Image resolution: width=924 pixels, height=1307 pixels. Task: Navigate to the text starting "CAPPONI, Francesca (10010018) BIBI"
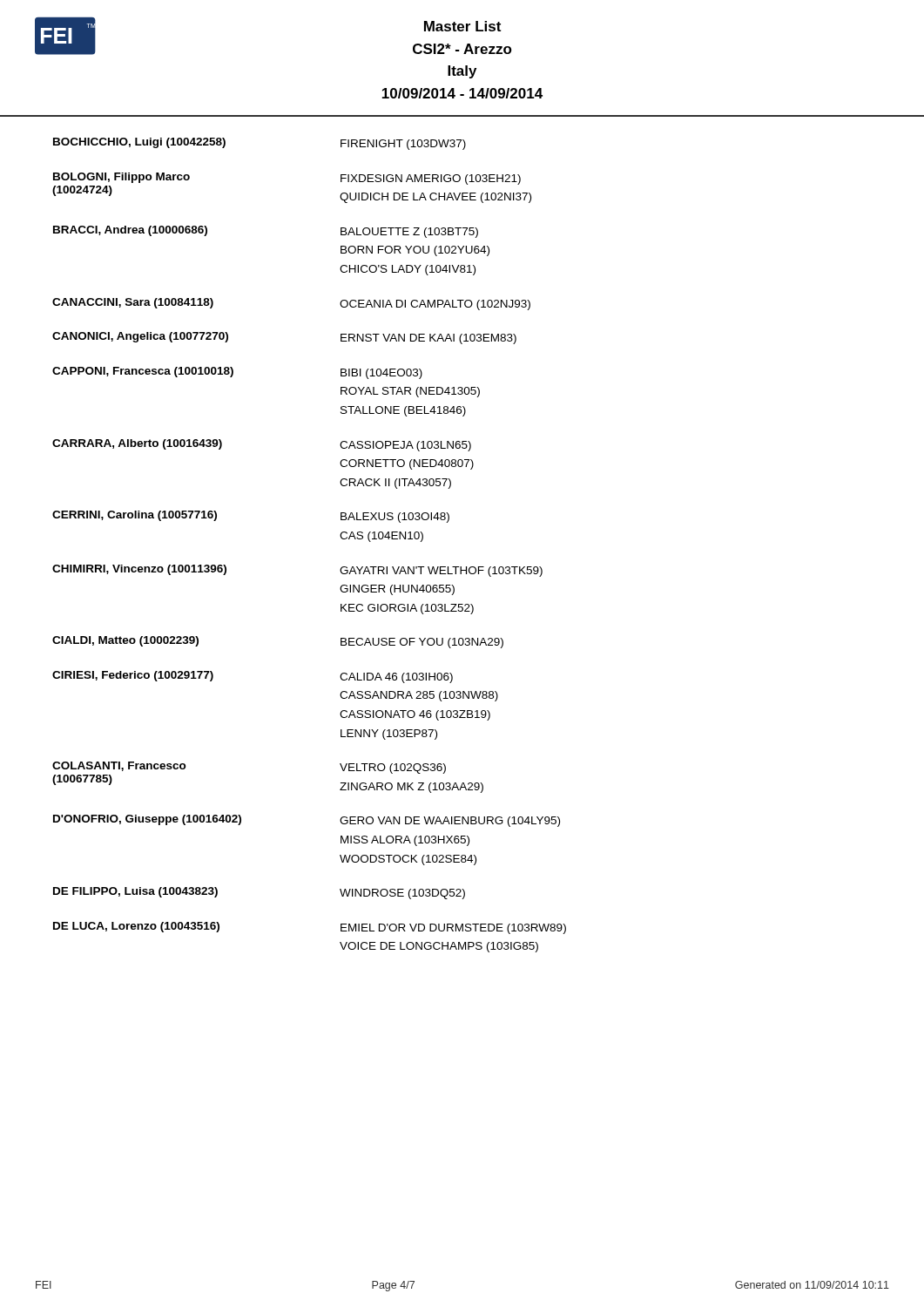click(x=462, y=391)
